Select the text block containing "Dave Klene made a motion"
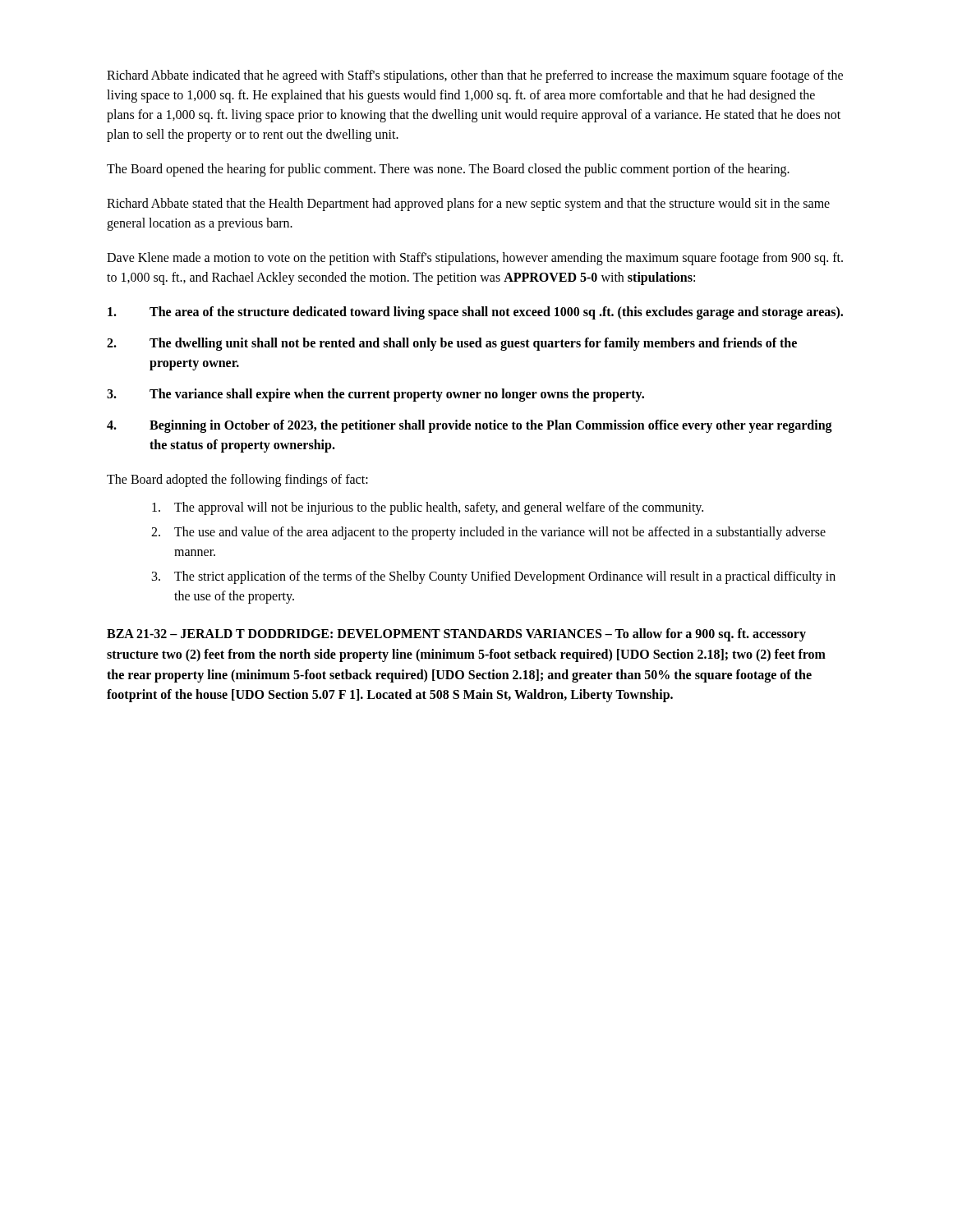This screenshot has width=953, height=1232. pyautogui.click(x=475, y=267)
